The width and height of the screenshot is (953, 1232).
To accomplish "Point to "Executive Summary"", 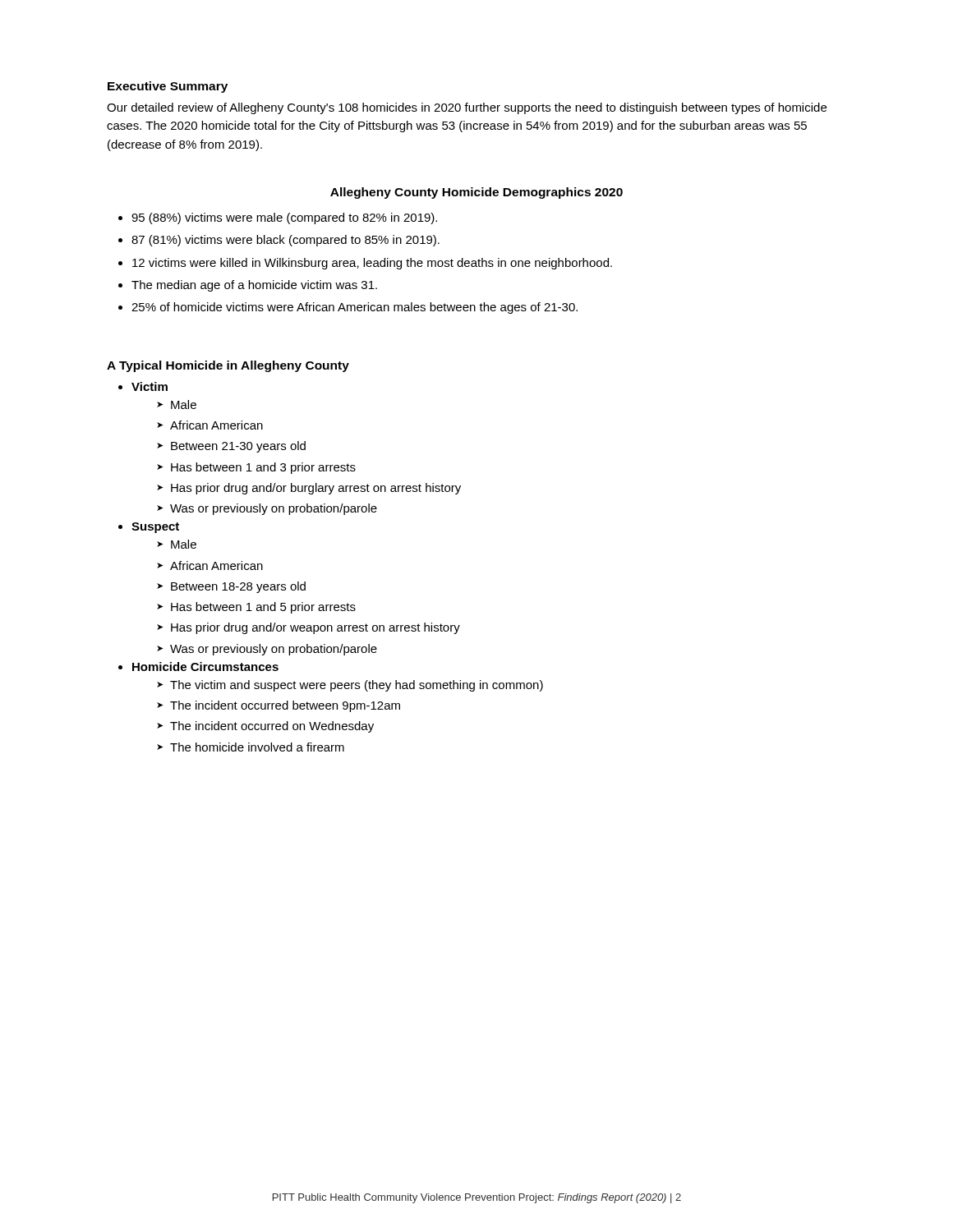I will click(167, 86).
